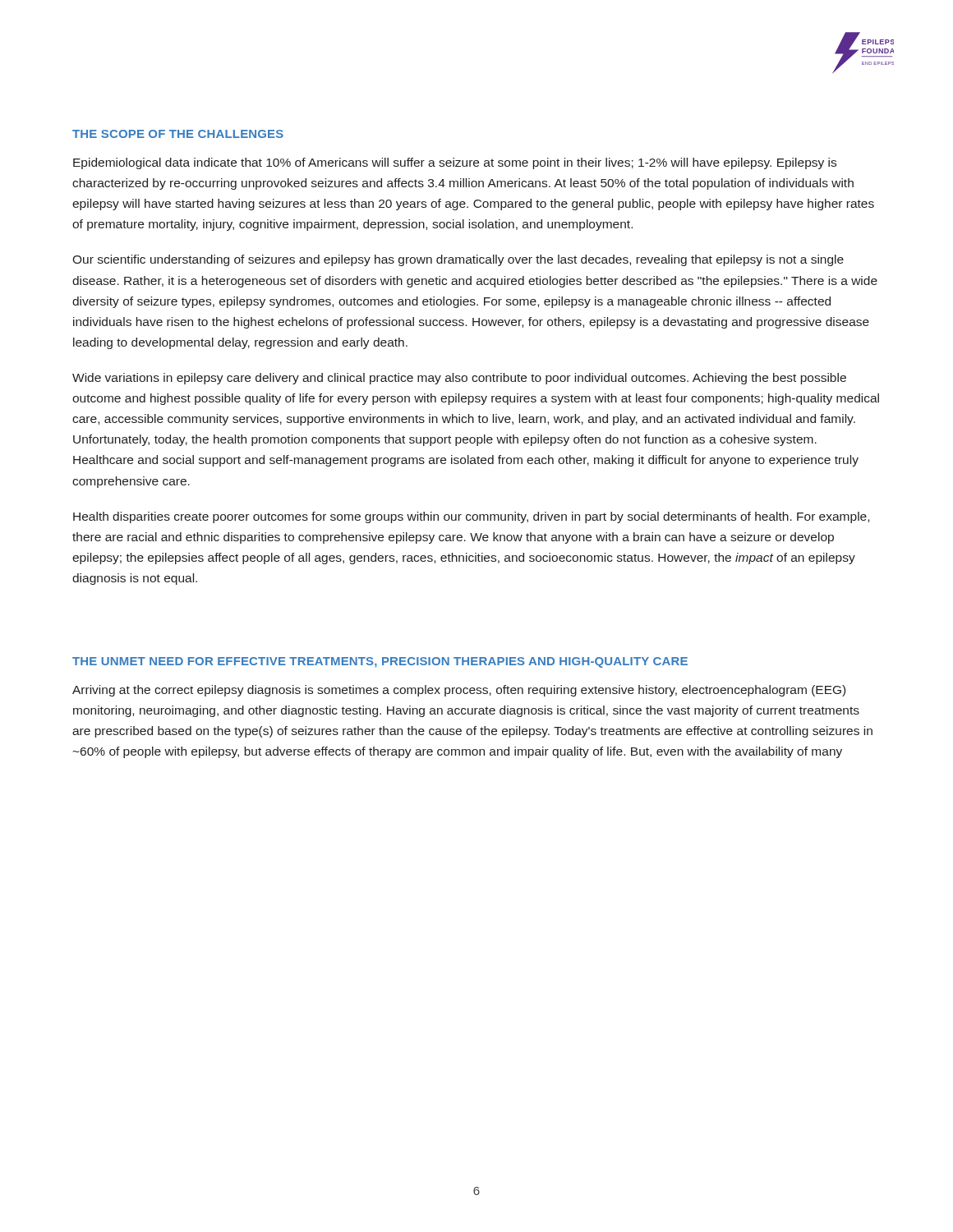Where is the section header that starts "THE UNMET NEED FOR EFFECTIVE TREATMENTS, PRECISION"?
This screenshot has width=953, height=1232.
380,661
